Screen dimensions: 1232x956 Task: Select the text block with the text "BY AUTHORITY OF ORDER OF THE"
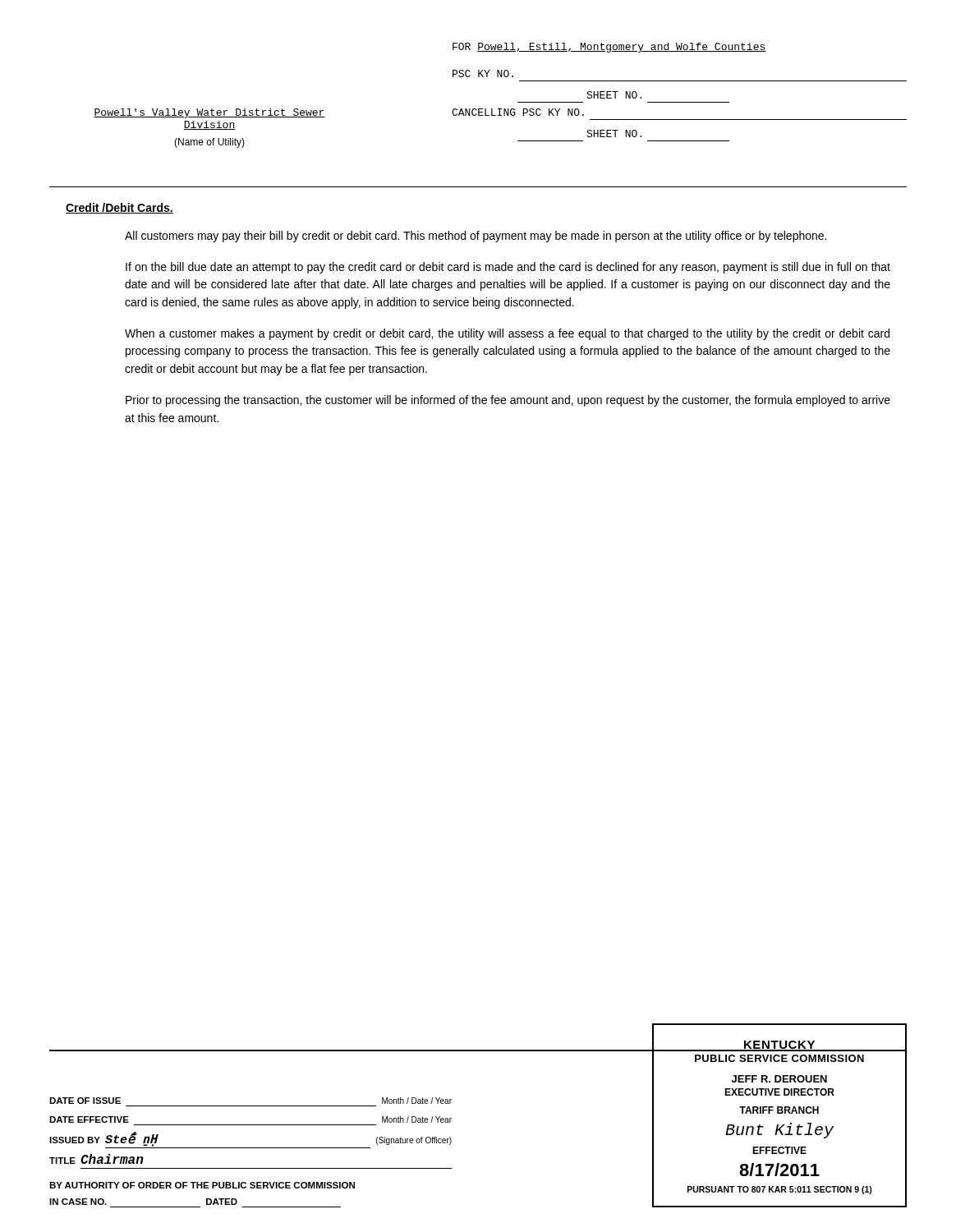click(202, 1185)
